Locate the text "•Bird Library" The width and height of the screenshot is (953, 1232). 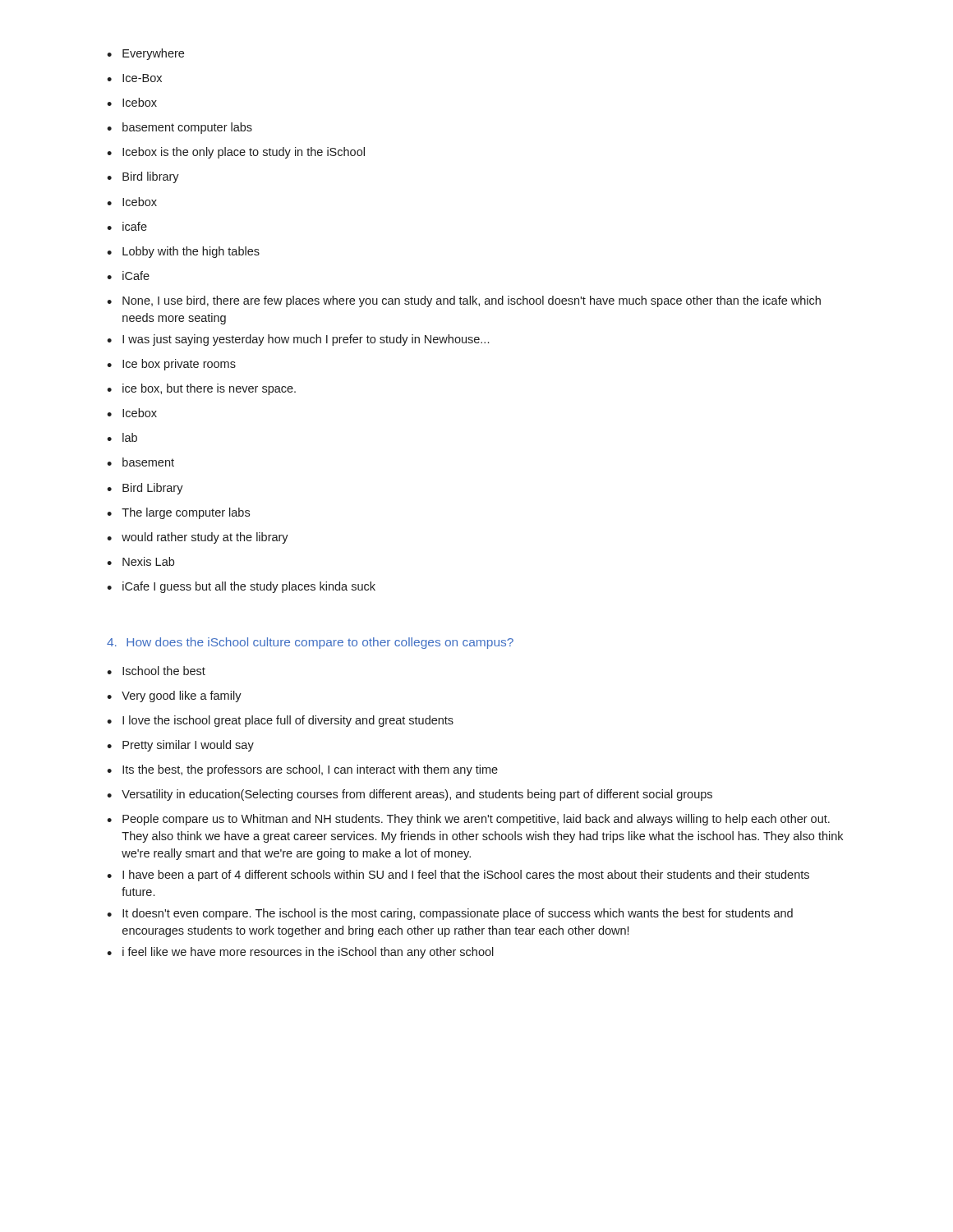click(145, 489)
